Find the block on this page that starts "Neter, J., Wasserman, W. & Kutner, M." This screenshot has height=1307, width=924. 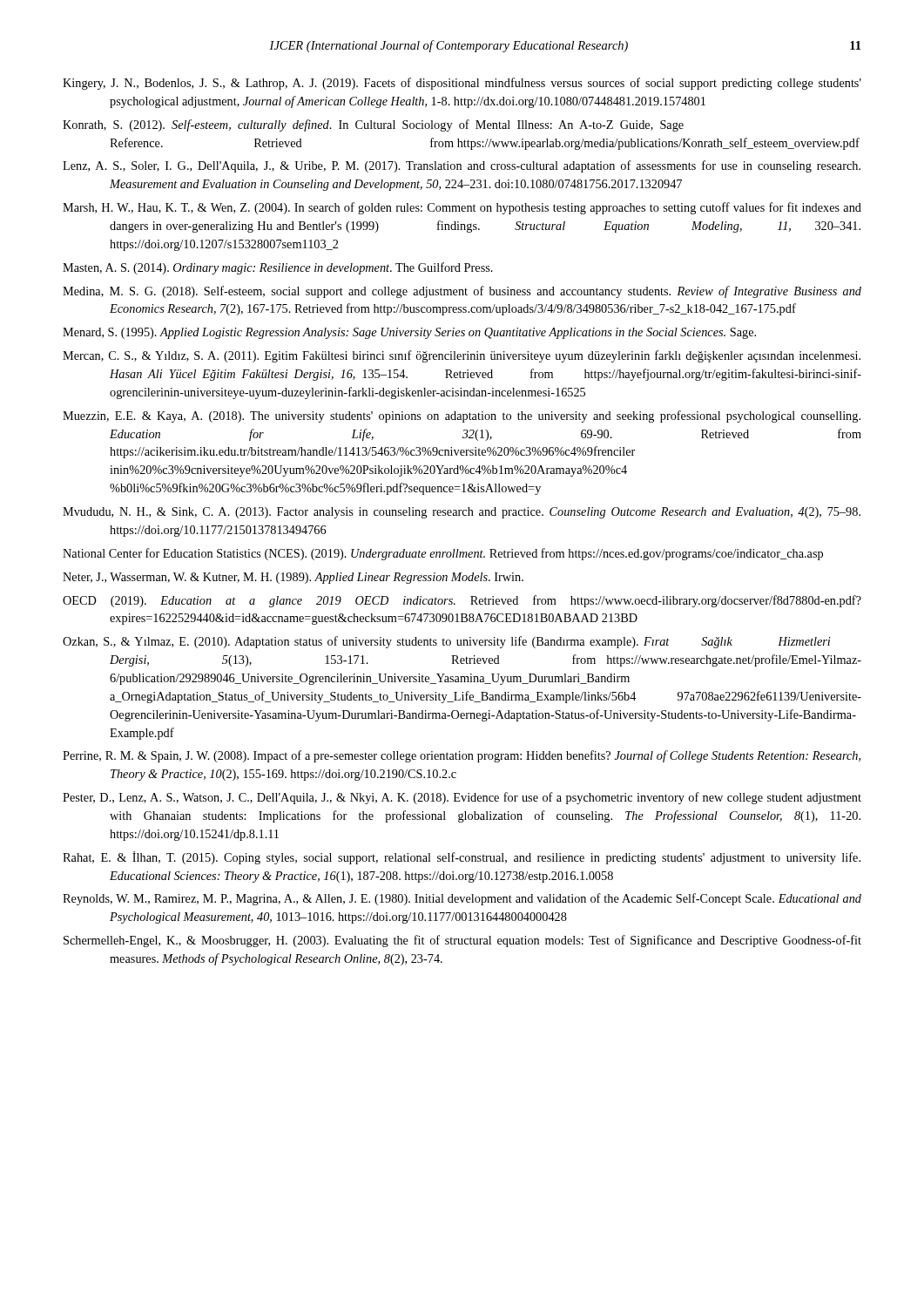[293, 577]
